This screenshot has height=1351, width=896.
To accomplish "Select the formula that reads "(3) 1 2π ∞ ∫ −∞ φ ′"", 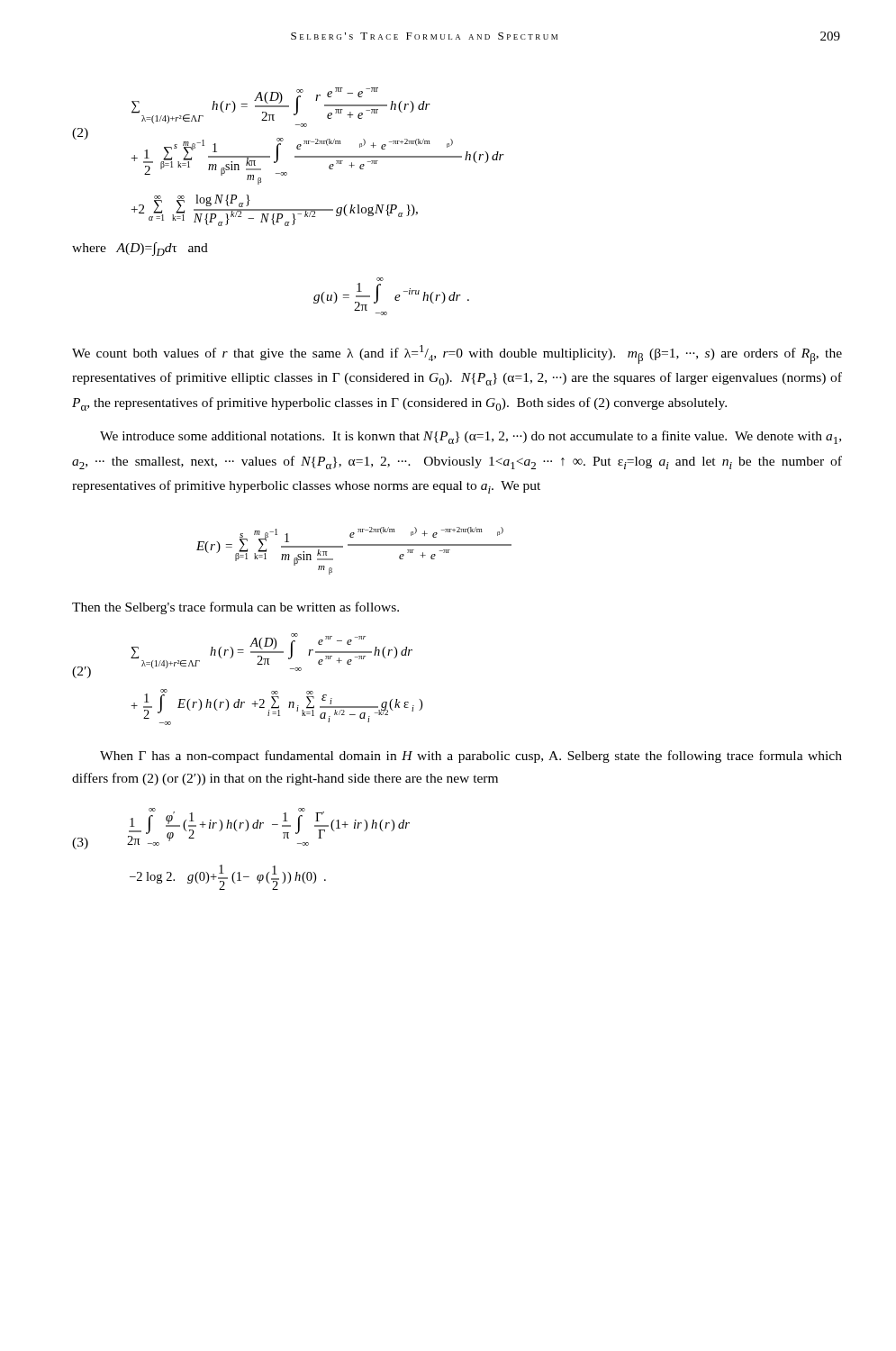I will click(x=241, y=829).
